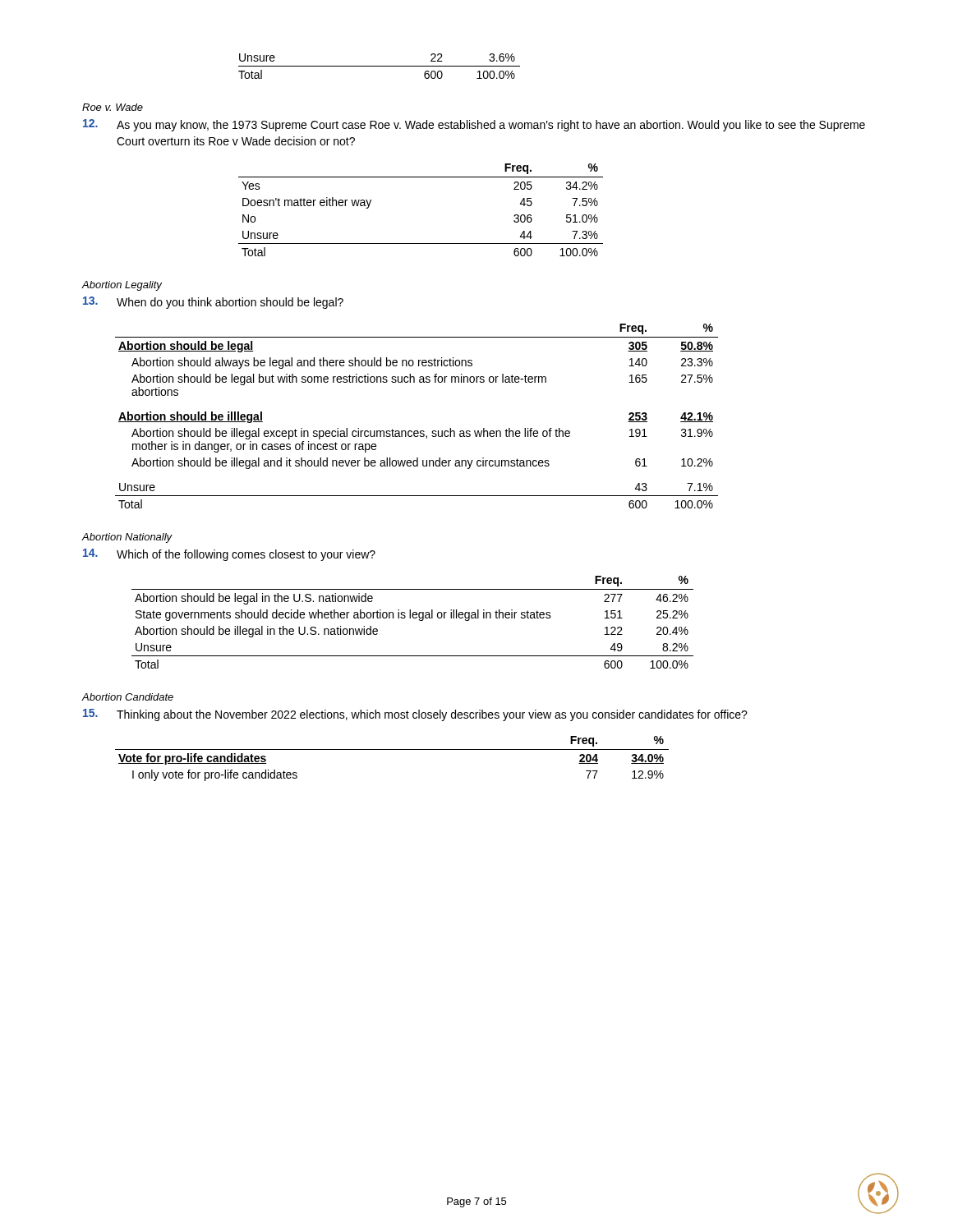
Task: Click on the text block with the text "Thinking about the November 2022 elections, which most"
Action: (x=415, y=715)
